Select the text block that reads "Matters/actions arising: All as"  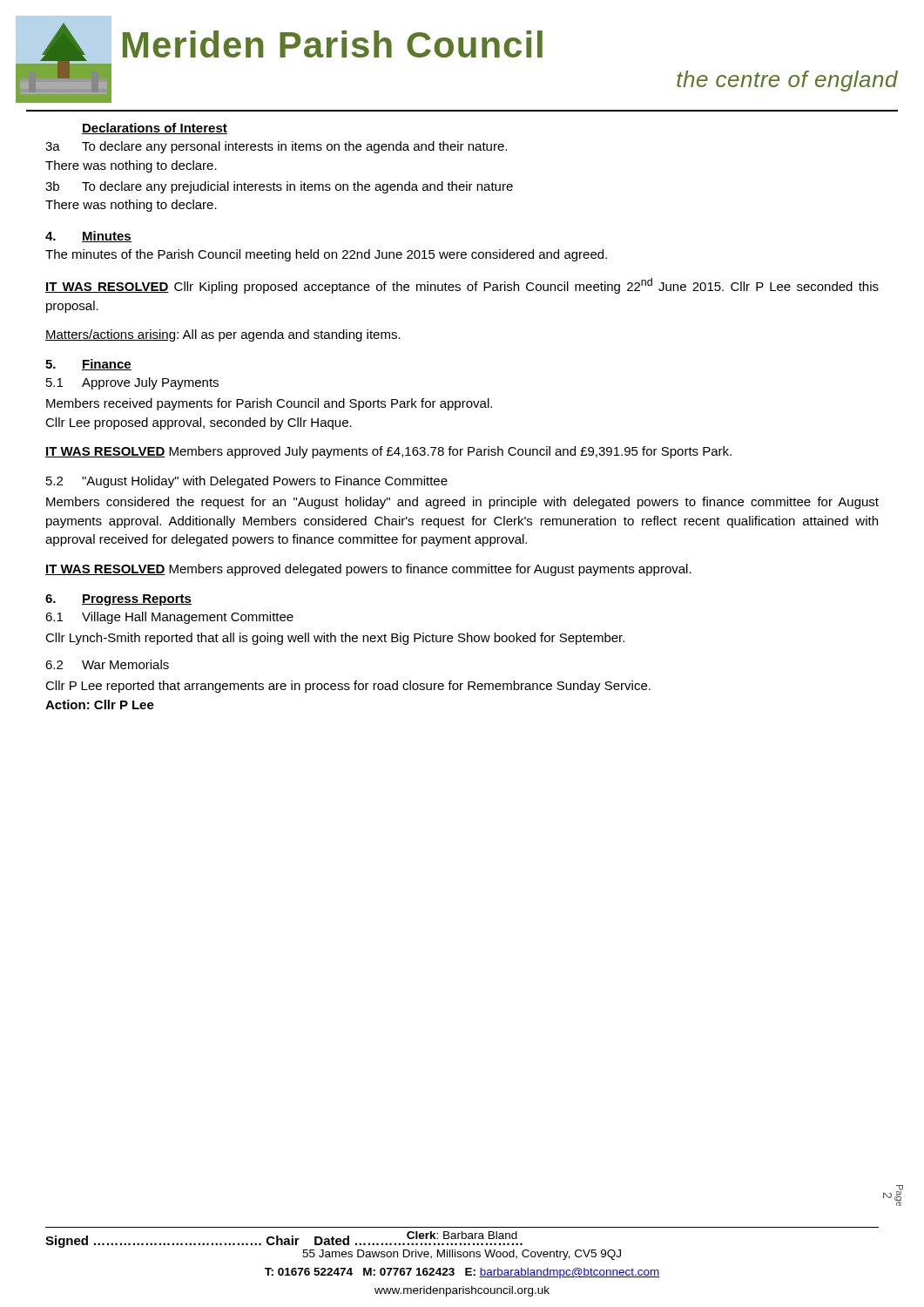223,334
